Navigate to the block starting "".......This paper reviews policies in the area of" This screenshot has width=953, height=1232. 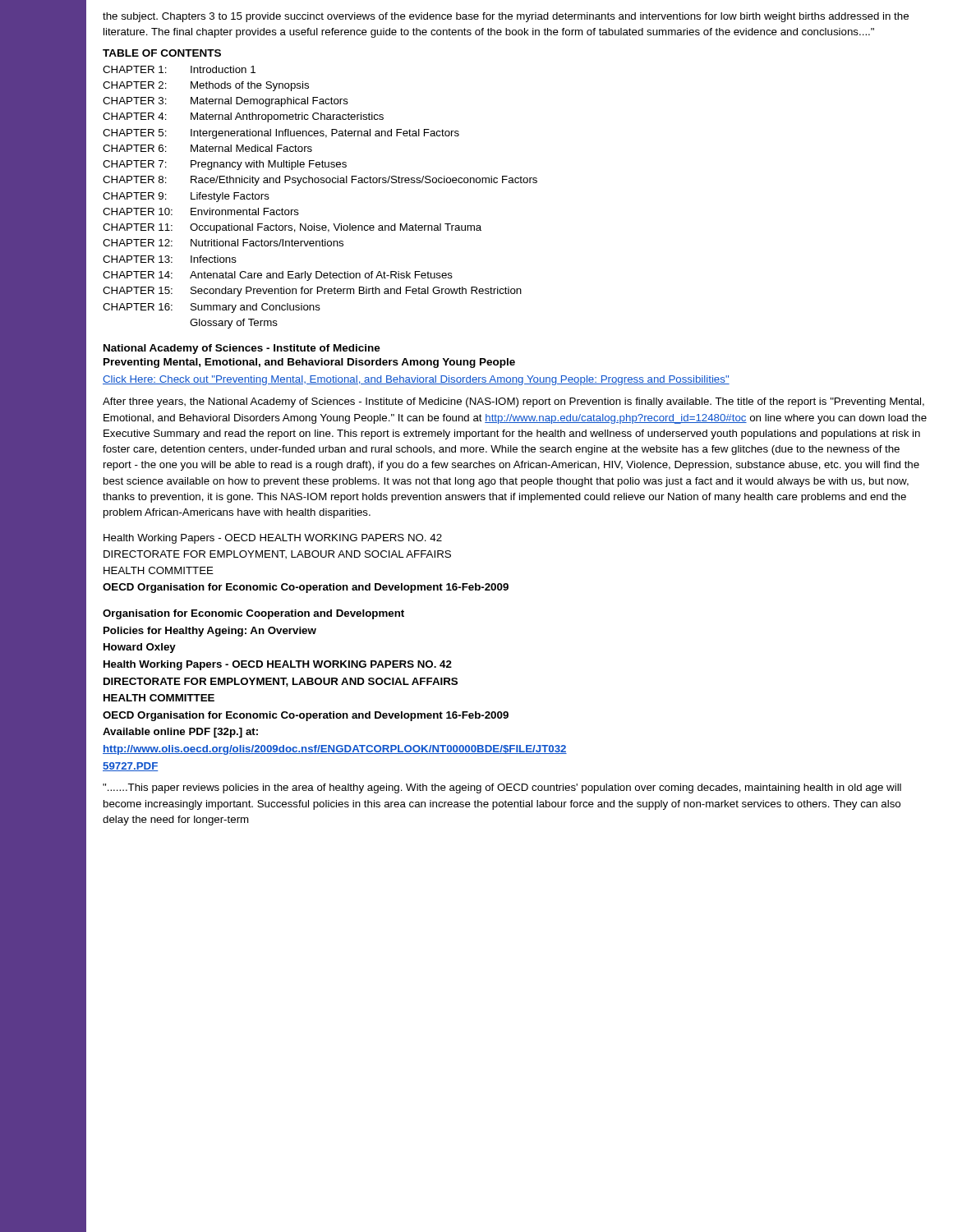tap(502, 803)
